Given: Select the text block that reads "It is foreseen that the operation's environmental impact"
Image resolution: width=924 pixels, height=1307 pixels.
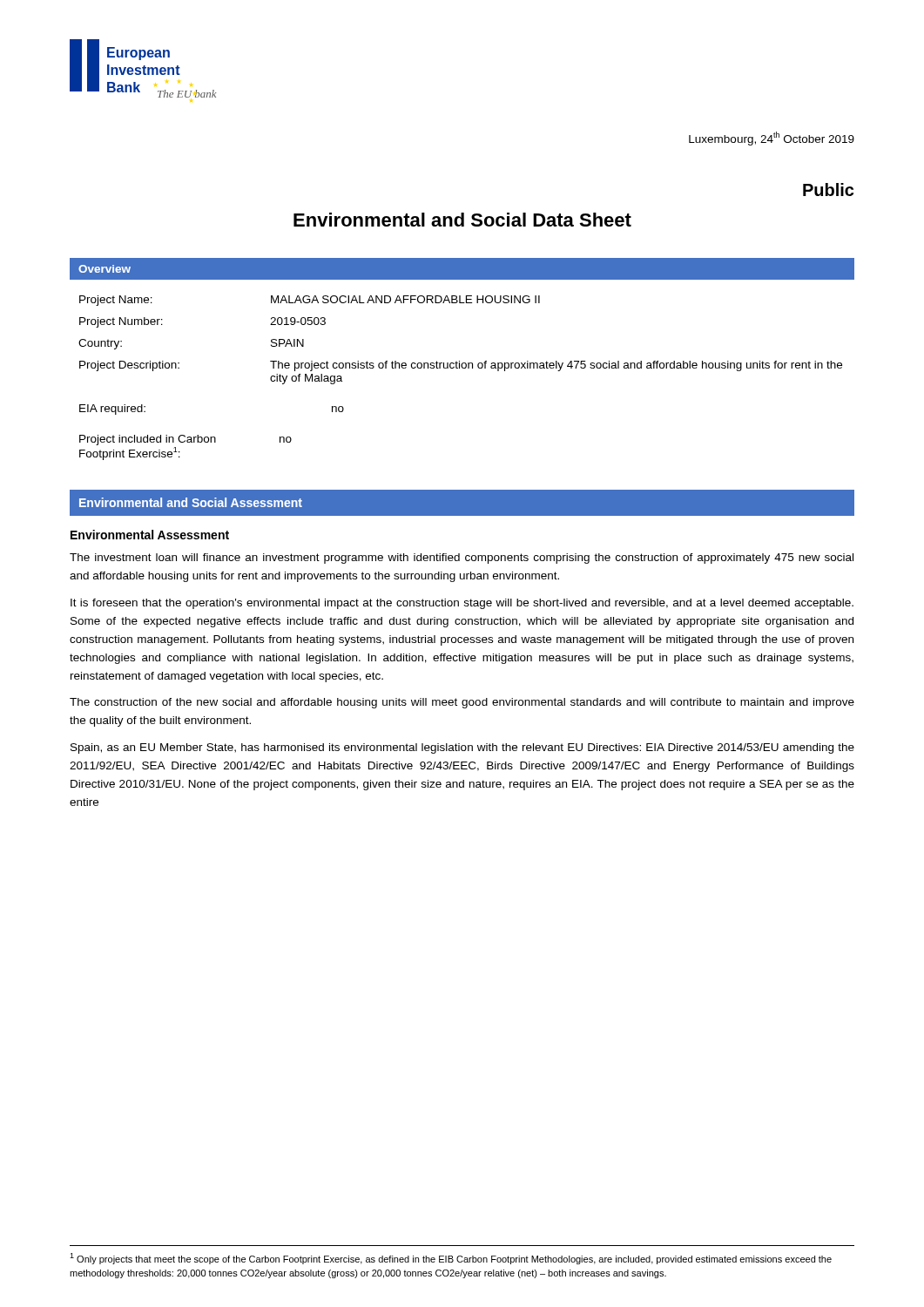Looking at the screenshot, I should click(x=462, y=639).
